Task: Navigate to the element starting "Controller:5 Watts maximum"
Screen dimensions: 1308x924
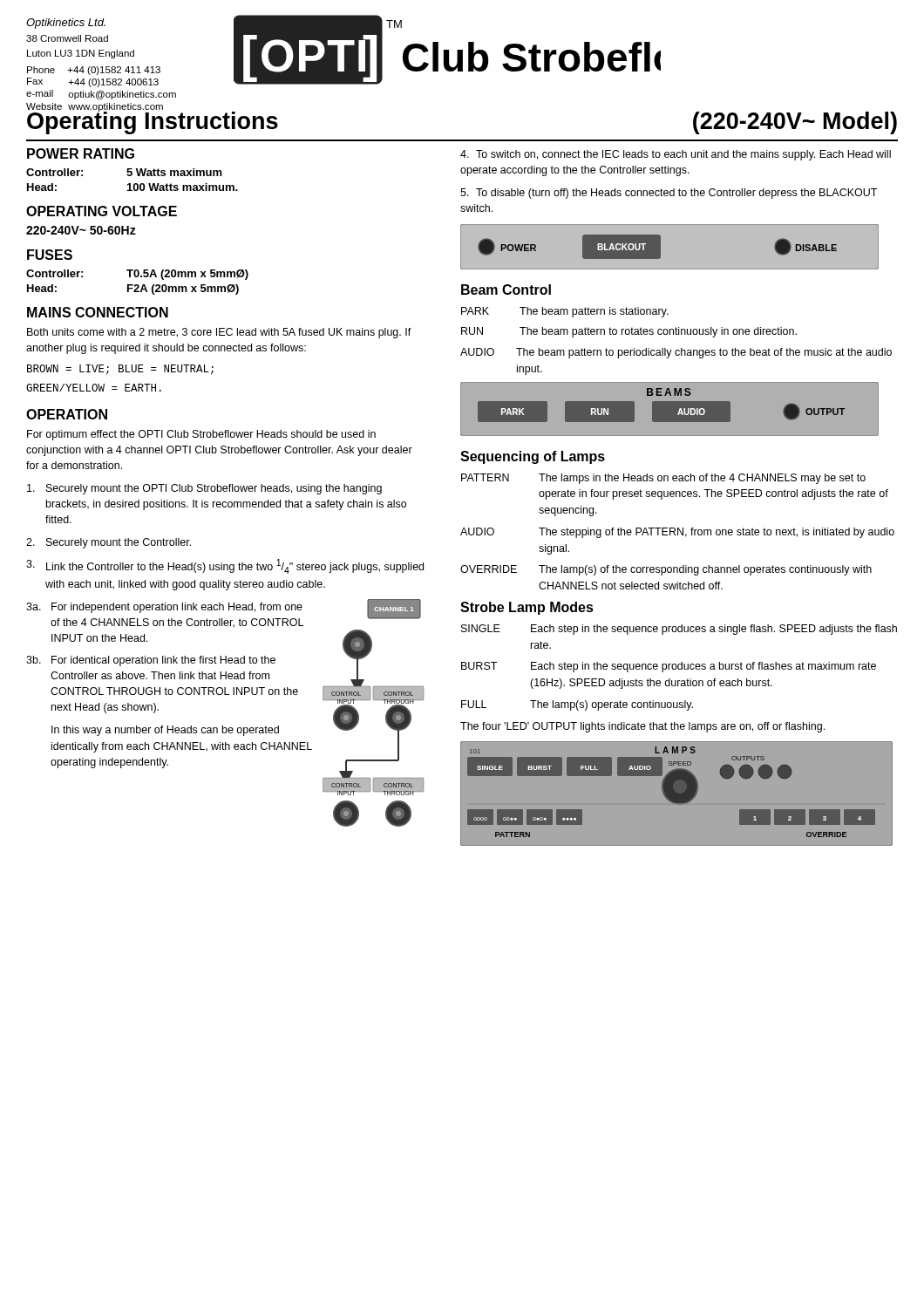Action: click(x=226, y=180)
